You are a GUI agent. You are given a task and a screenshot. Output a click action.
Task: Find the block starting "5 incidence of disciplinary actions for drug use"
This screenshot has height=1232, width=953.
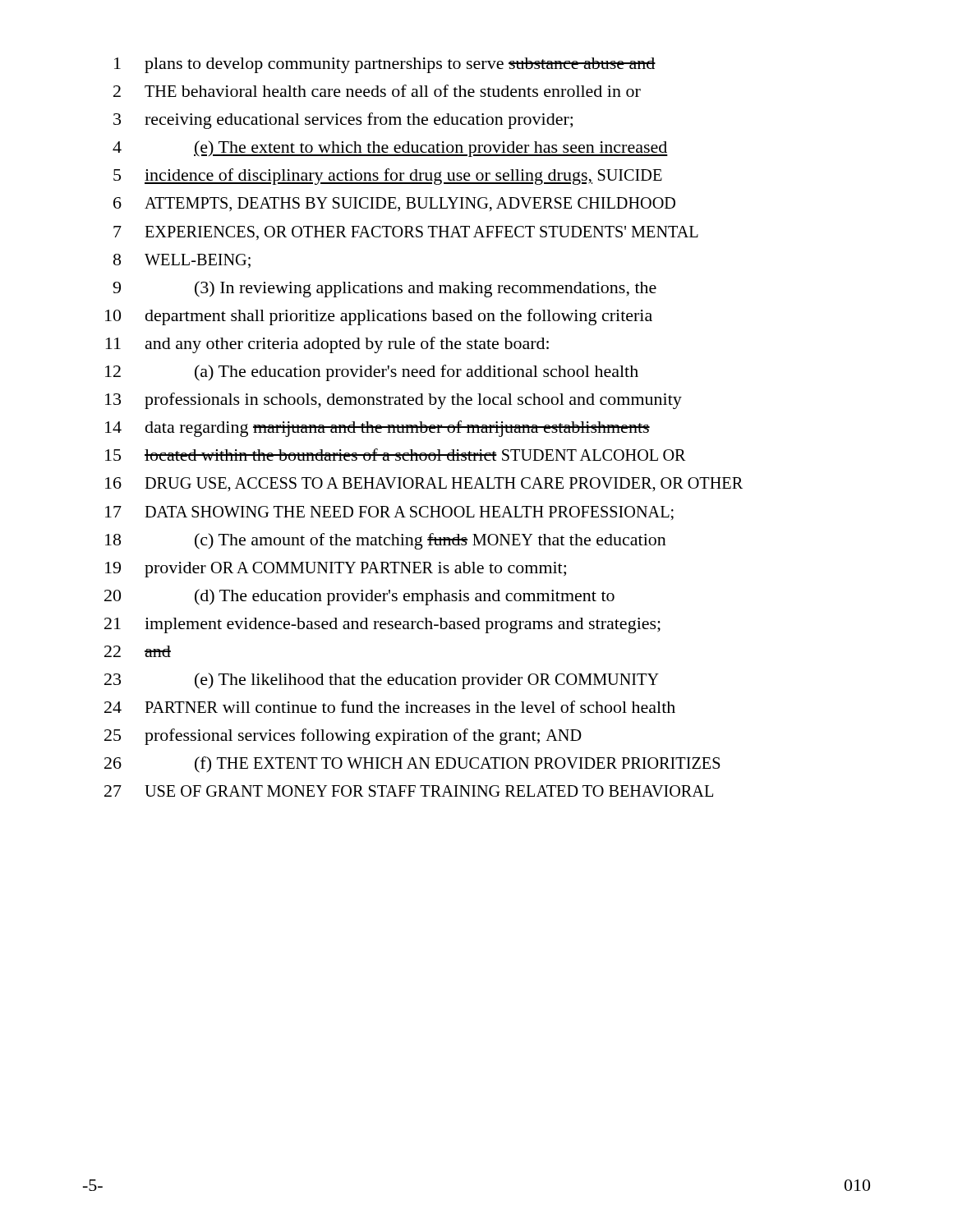pos(476,175)
